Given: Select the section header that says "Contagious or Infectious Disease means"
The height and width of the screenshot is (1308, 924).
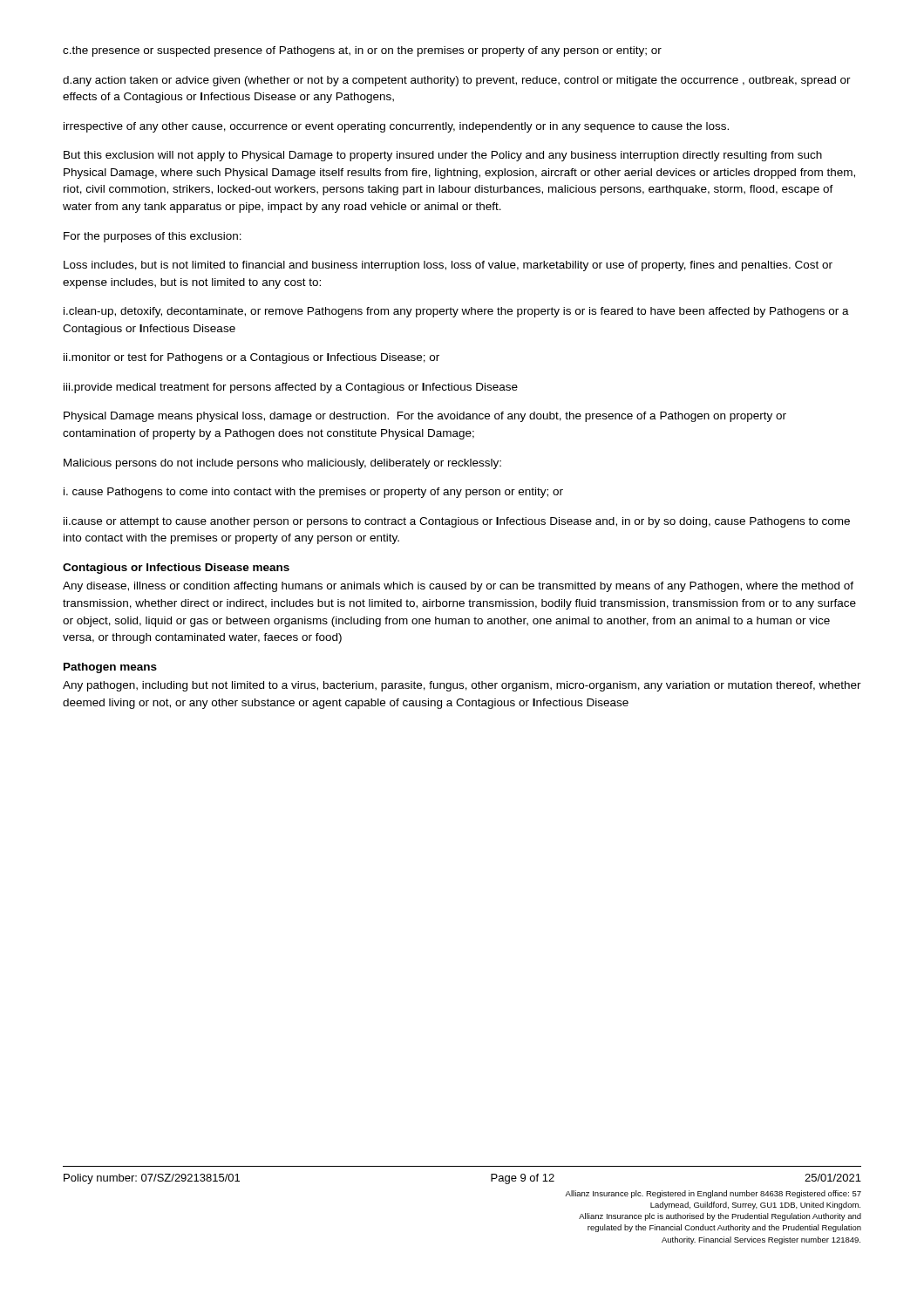Looking at the screenshot, I should pyautogui.click(x=176, y=567).
